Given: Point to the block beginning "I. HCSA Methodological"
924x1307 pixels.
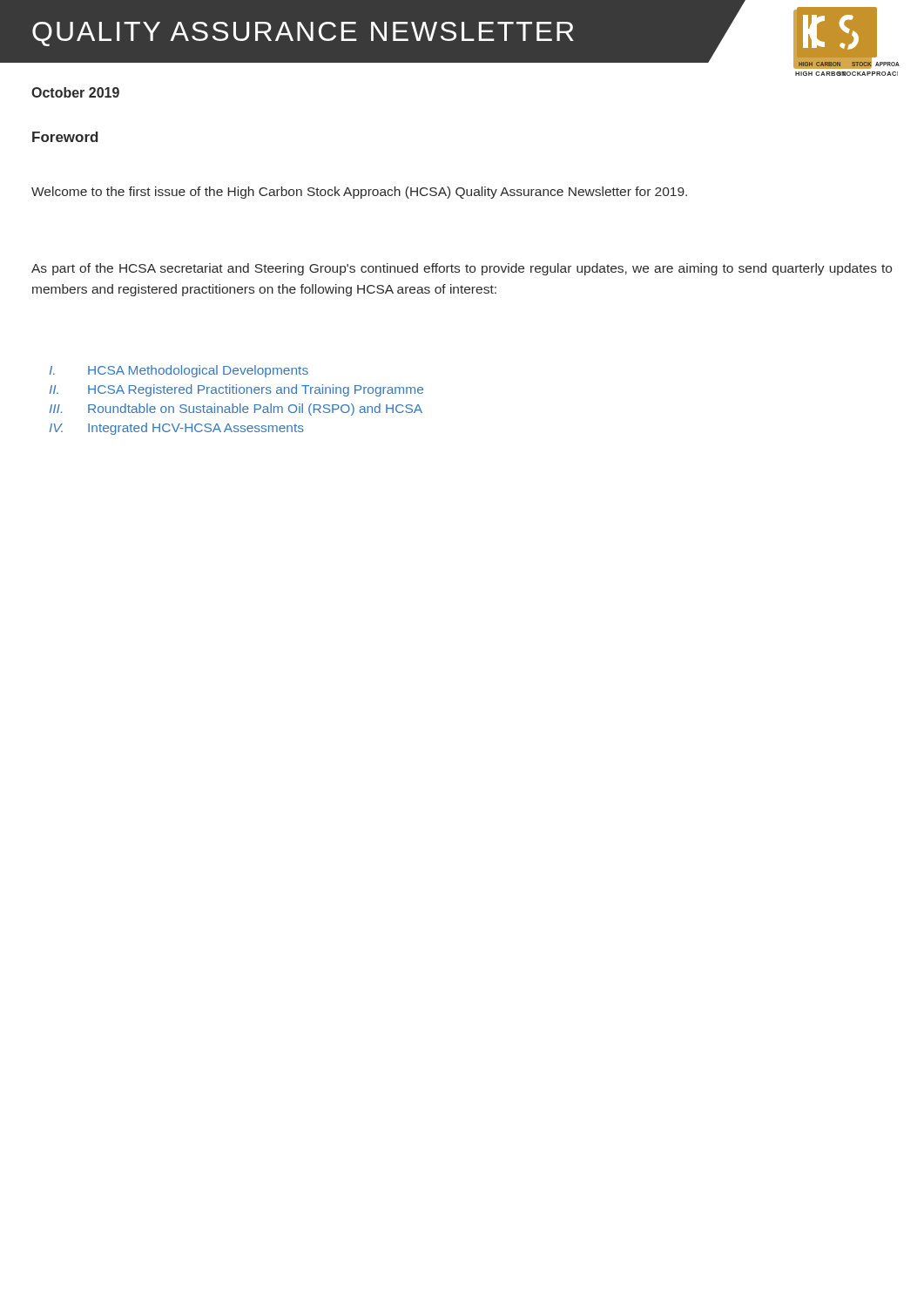Looking at the screenshot, I should pos(170,370).
